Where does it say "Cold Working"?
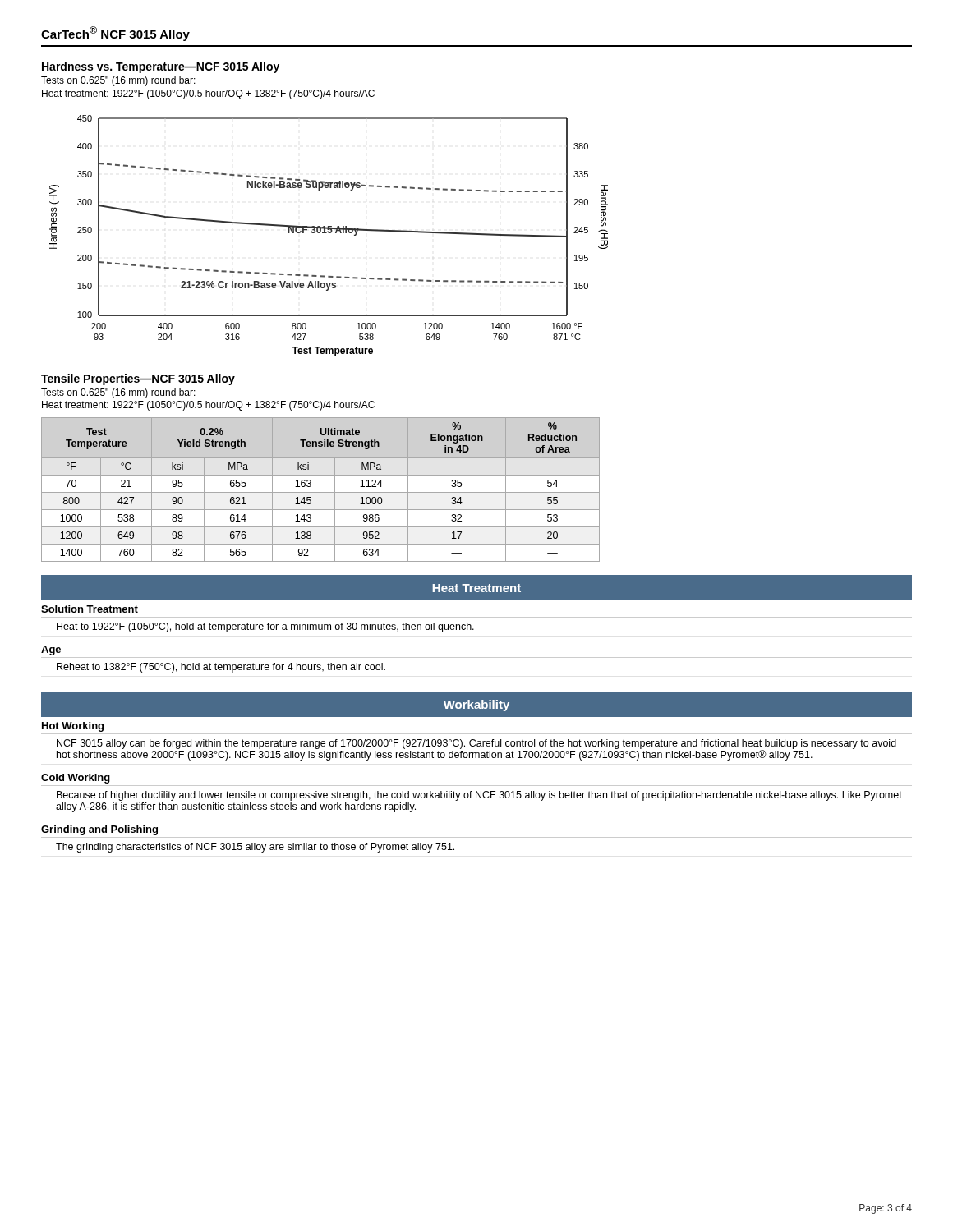 tap(76, 777)
